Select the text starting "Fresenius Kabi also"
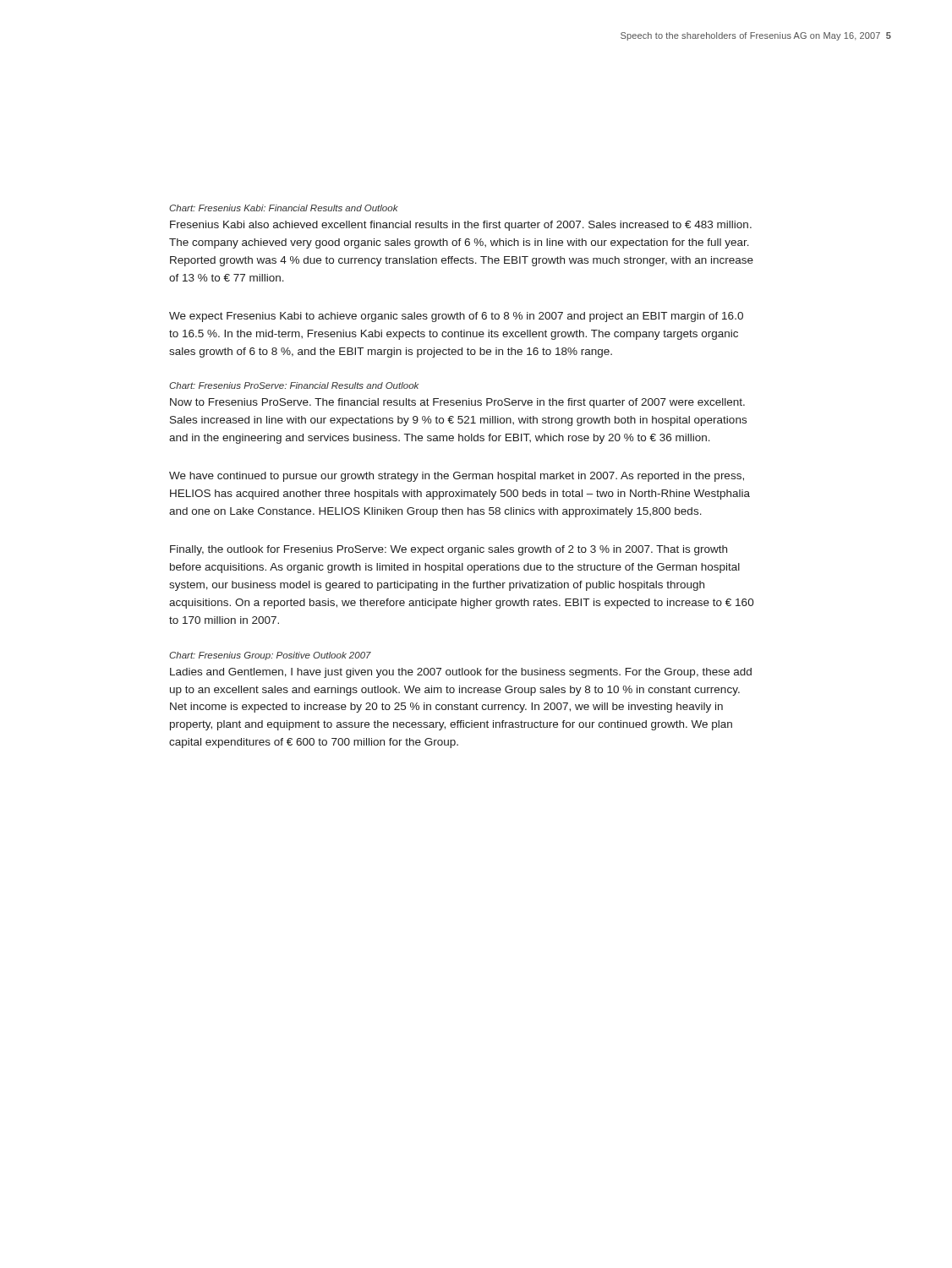The height and width of the screenshot is (1268, 952). (x=461, y=251)
